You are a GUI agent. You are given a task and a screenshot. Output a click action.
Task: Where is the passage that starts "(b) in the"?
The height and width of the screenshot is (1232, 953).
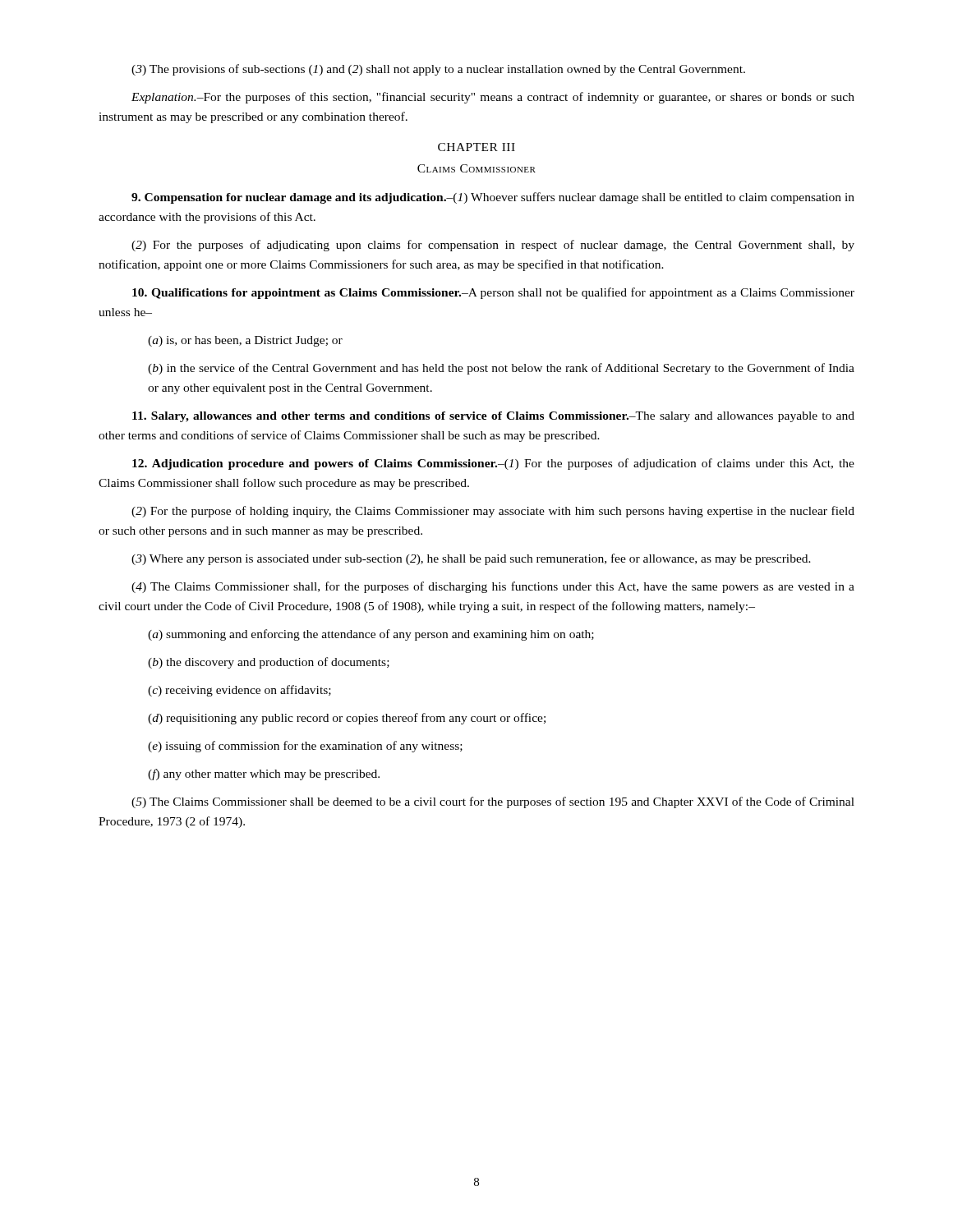[x=501, y=378]
